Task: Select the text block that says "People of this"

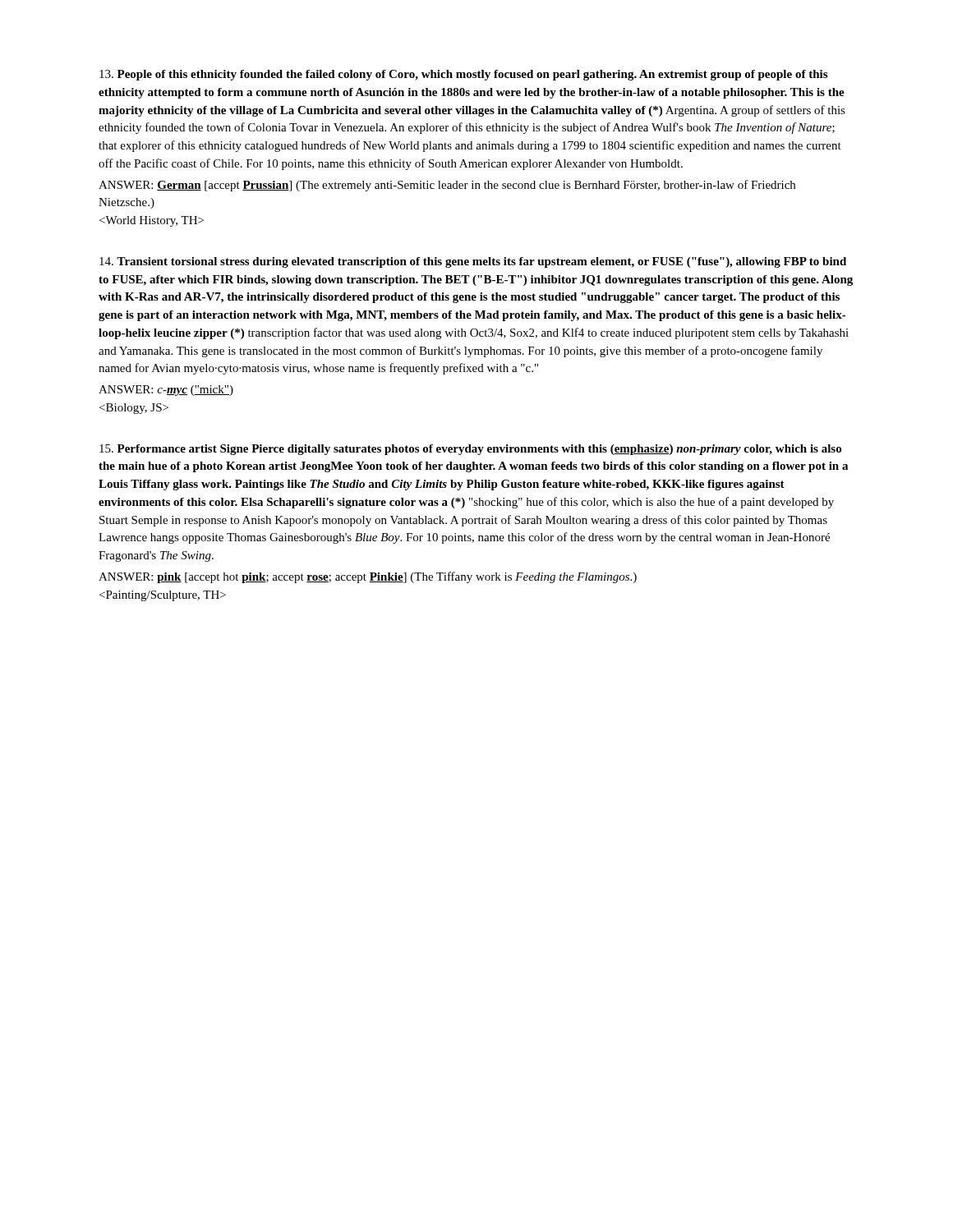Action: [x=476, y=148]
